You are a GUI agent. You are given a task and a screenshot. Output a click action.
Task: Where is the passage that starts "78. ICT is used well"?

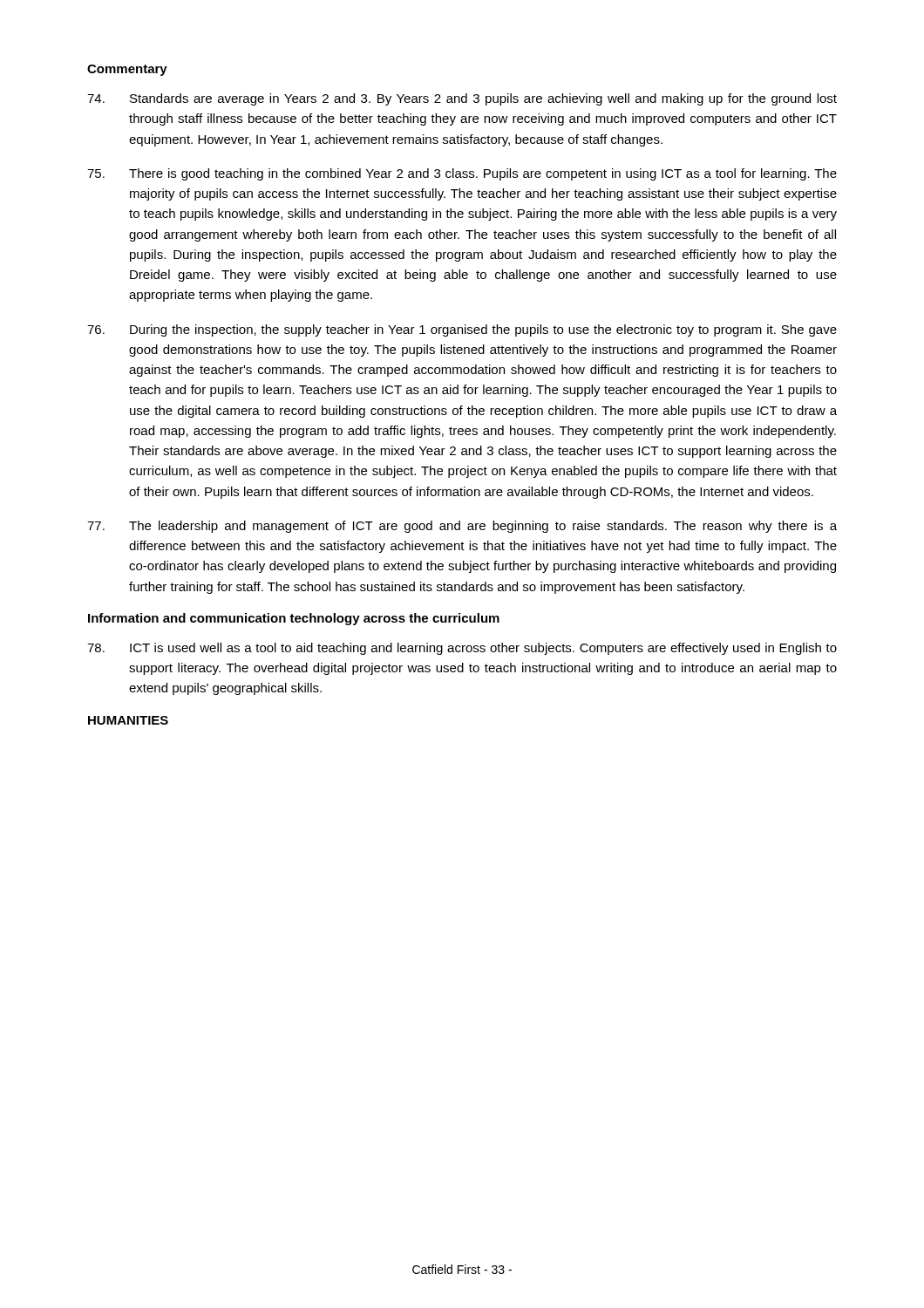(x=462, y=668)
